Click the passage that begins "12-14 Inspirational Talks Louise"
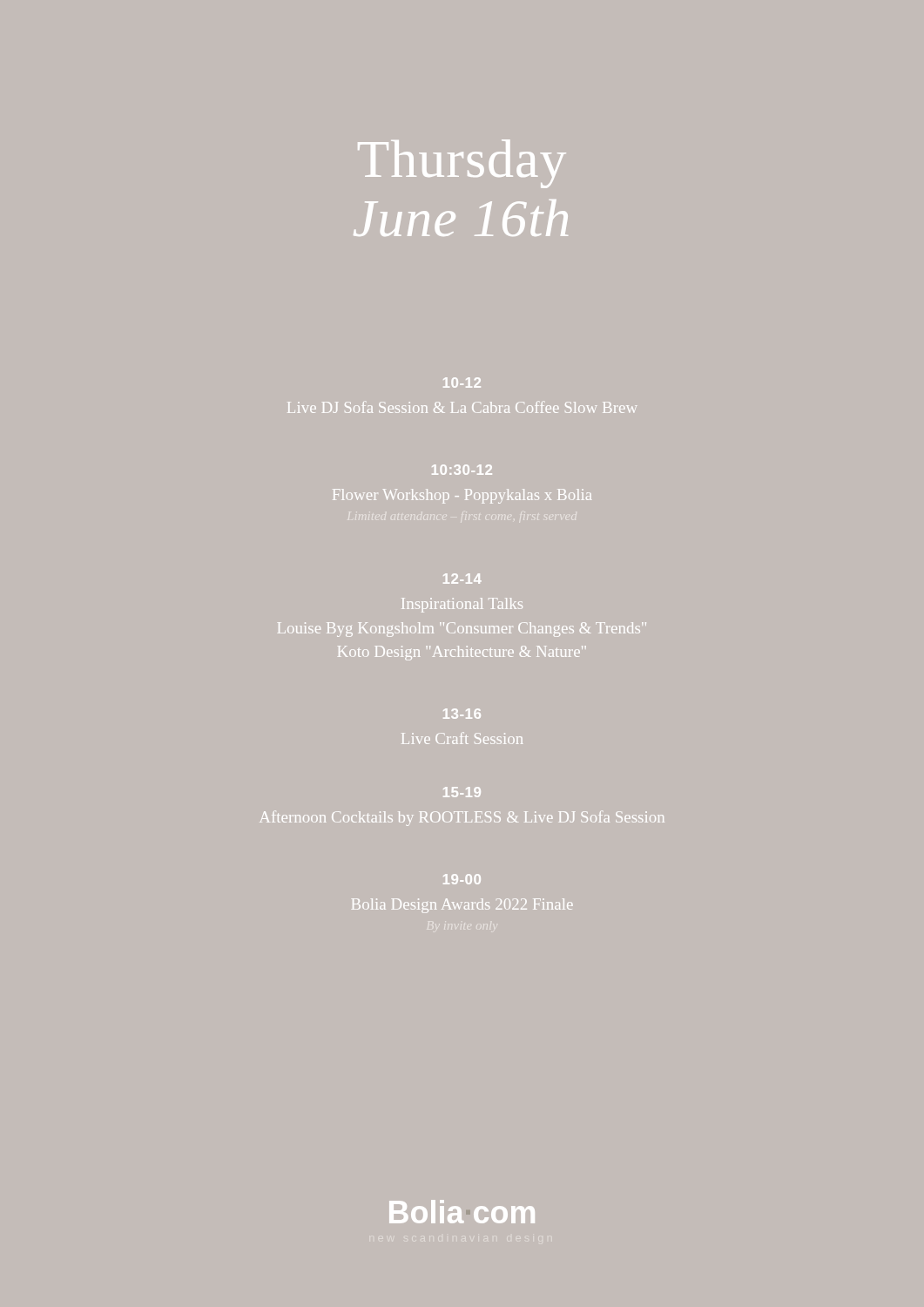924x1307 pixels. point(462,617)
